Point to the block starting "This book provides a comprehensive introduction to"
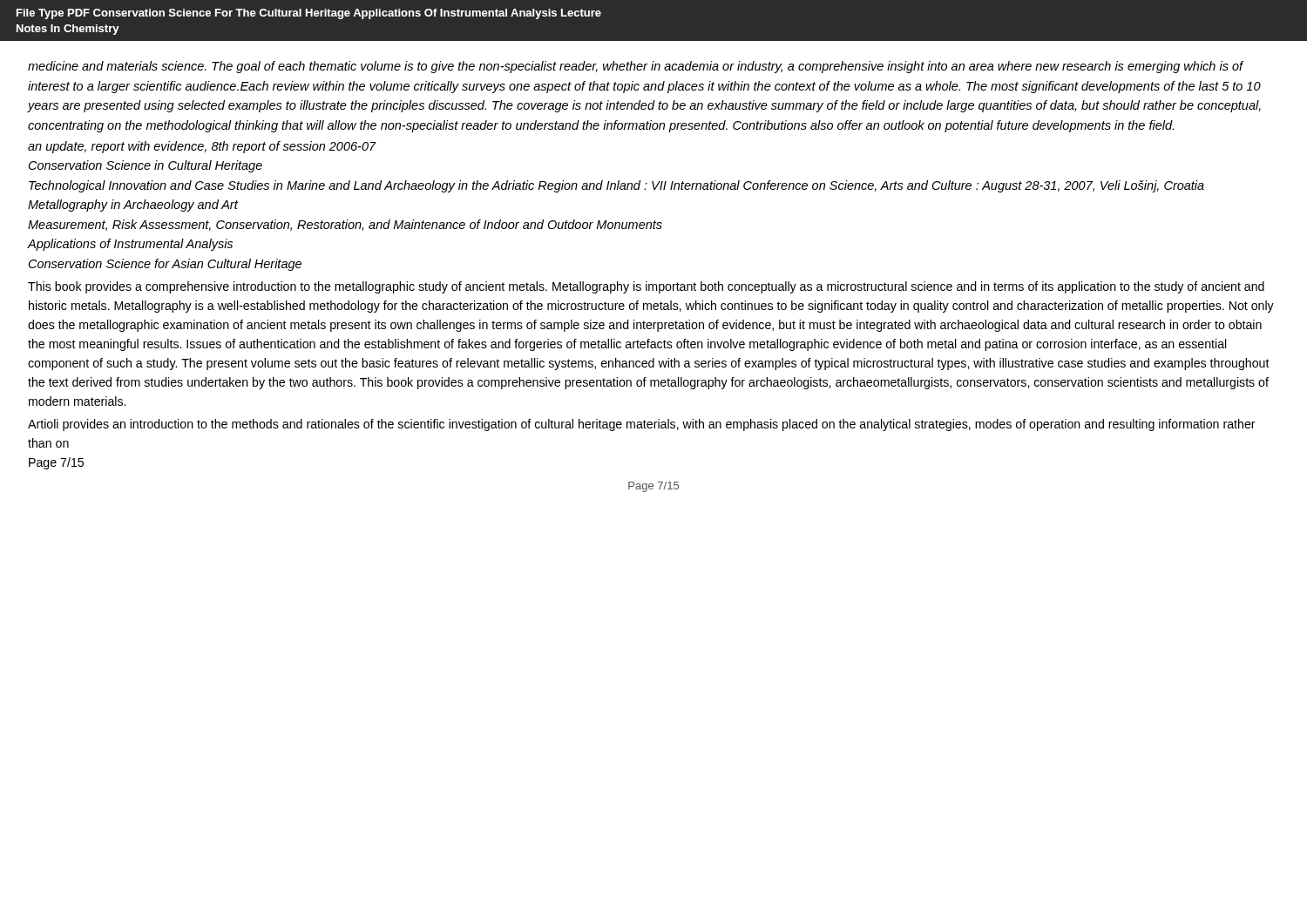1307x924 pixels. (651, 344)
